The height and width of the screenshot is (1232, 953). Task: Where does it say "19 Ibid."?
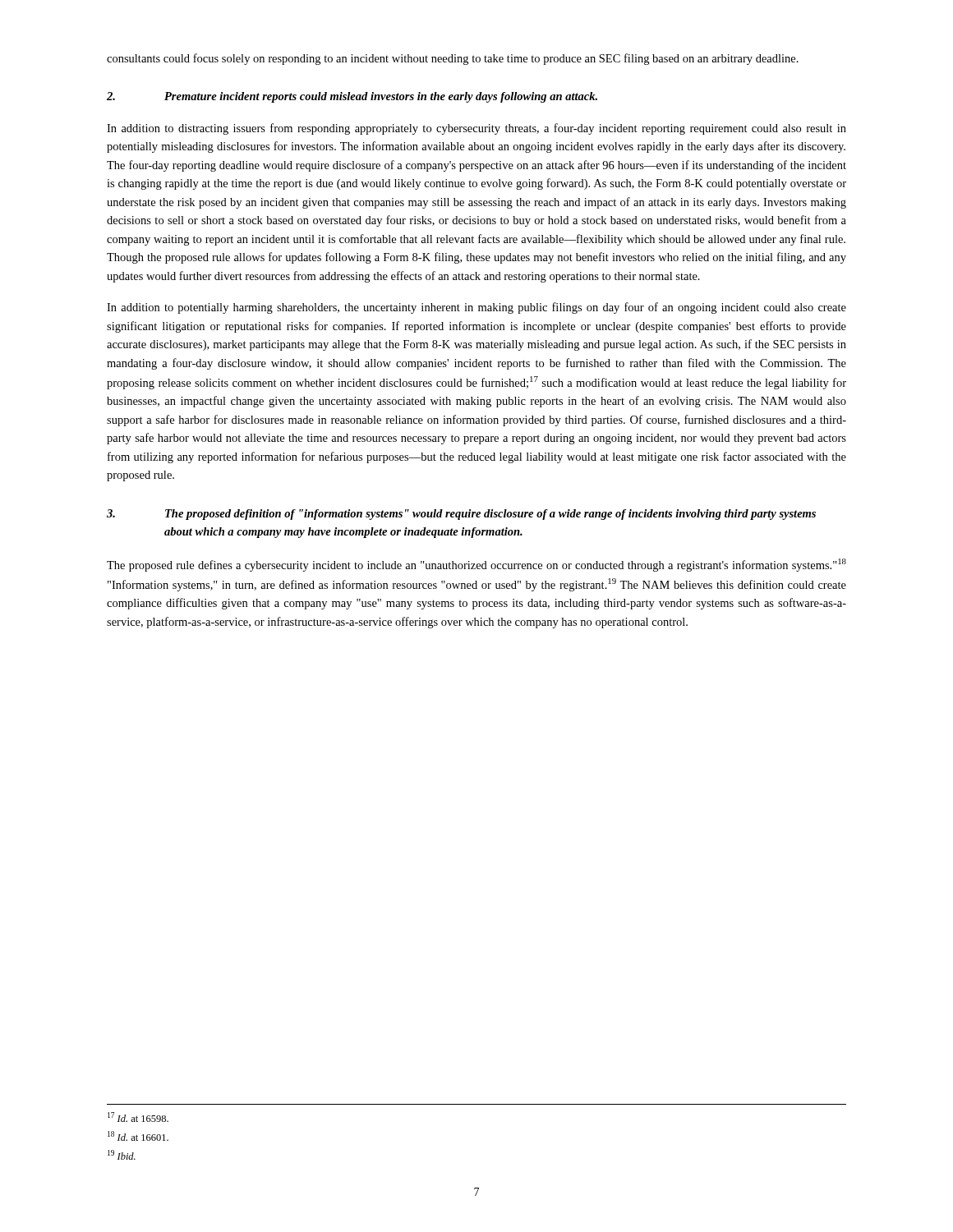tap(122, 1156)
